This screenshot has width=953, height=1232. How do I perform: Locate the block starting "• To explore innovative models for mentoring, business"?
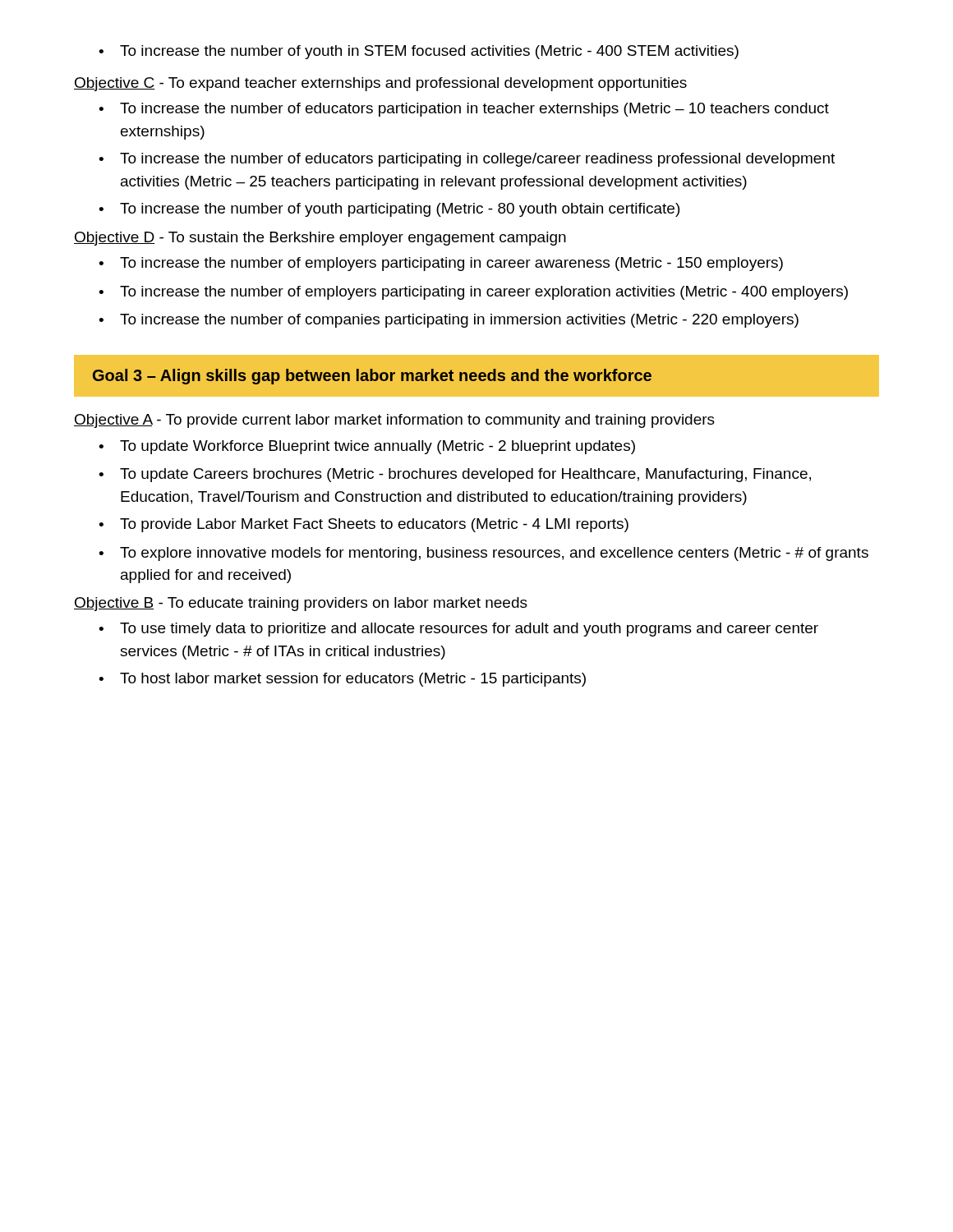pyautogui.click(x=489, y=564)
